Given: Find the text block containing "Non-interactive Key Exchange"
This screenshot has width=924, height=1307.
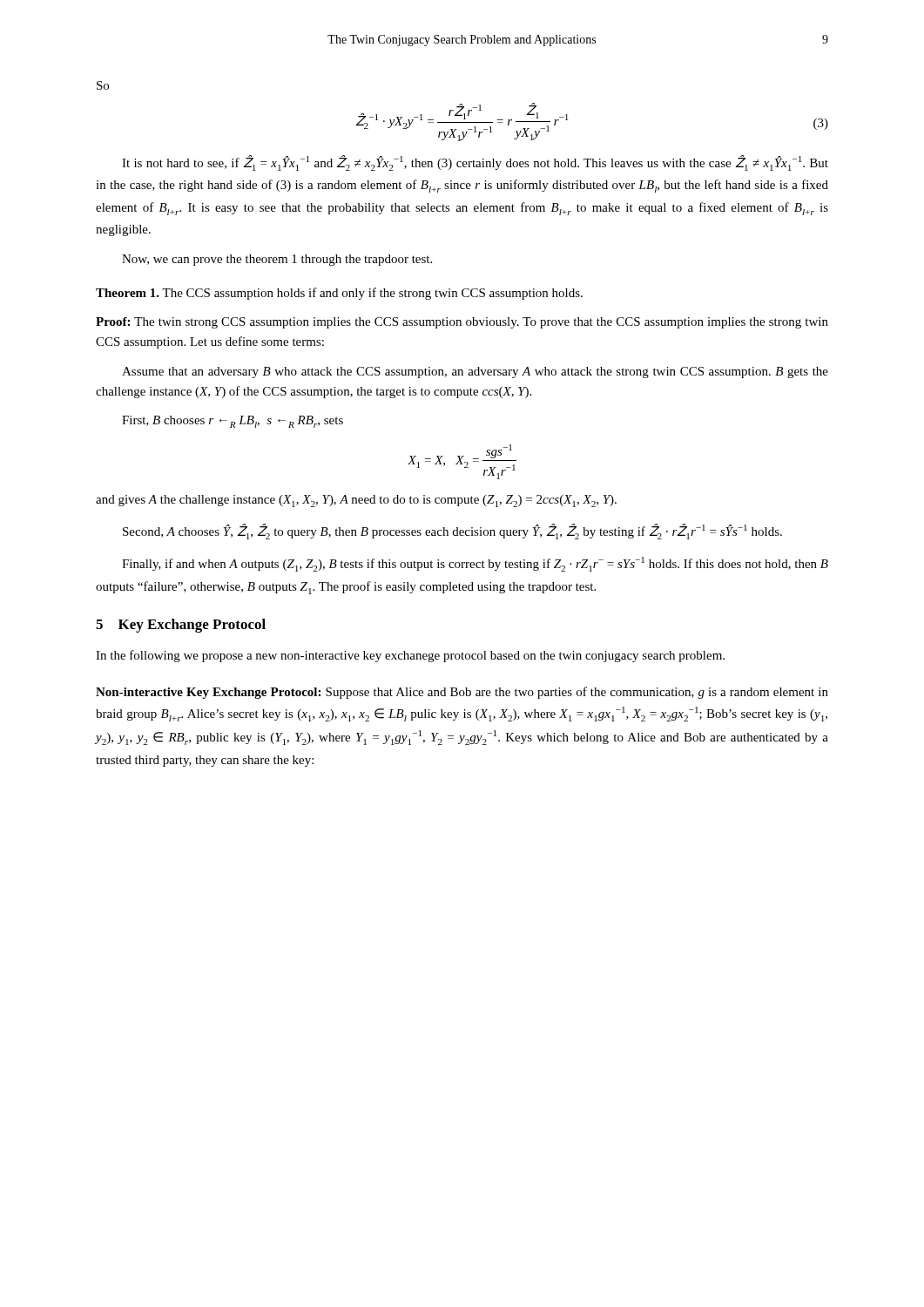Looking at the screenshot, I should [x=462, y=725].
